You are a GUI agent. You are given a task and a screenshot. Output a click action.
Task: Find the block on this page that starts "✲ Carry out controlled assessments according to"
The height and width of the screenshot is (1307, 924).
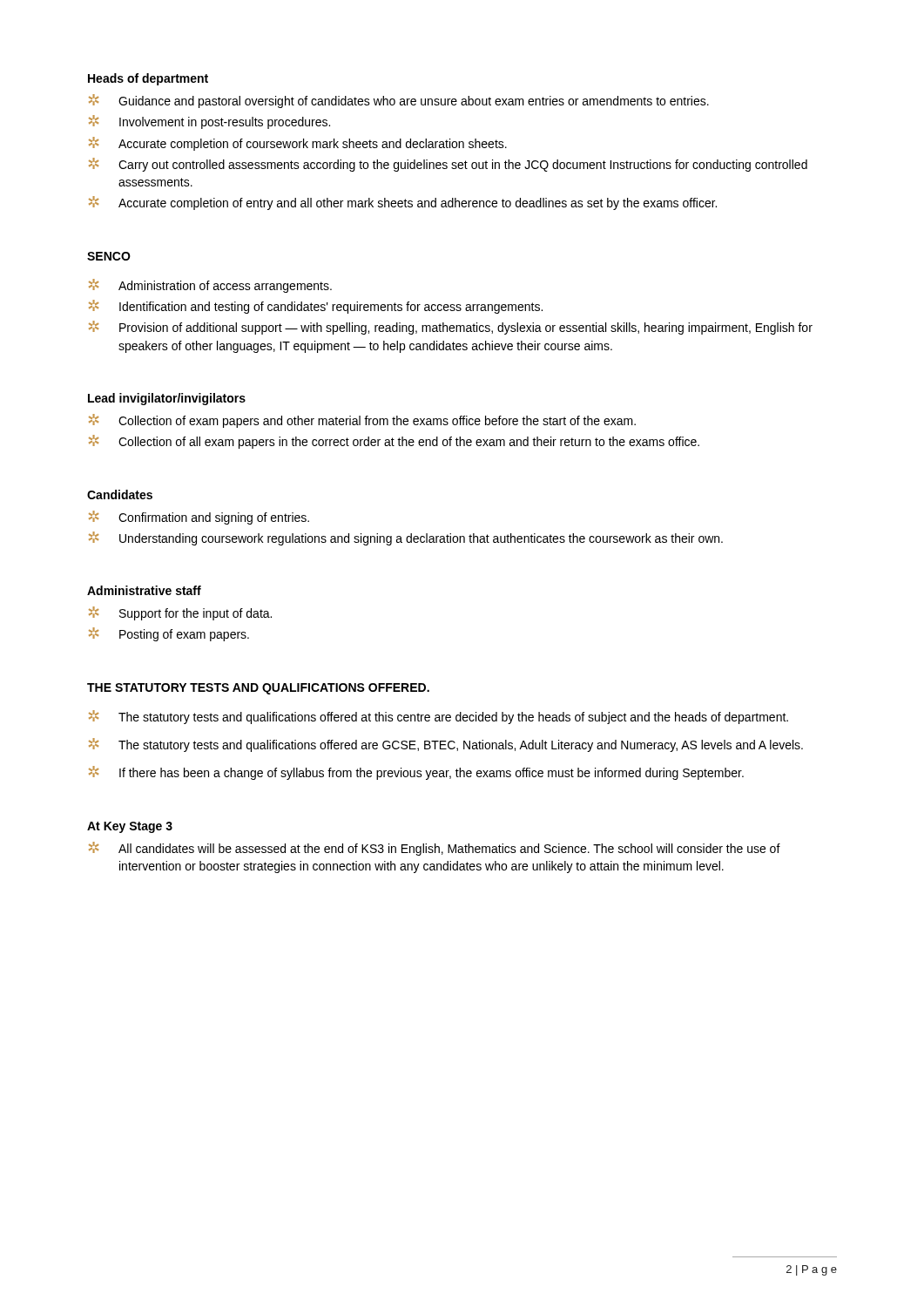(x=462, y=174)
